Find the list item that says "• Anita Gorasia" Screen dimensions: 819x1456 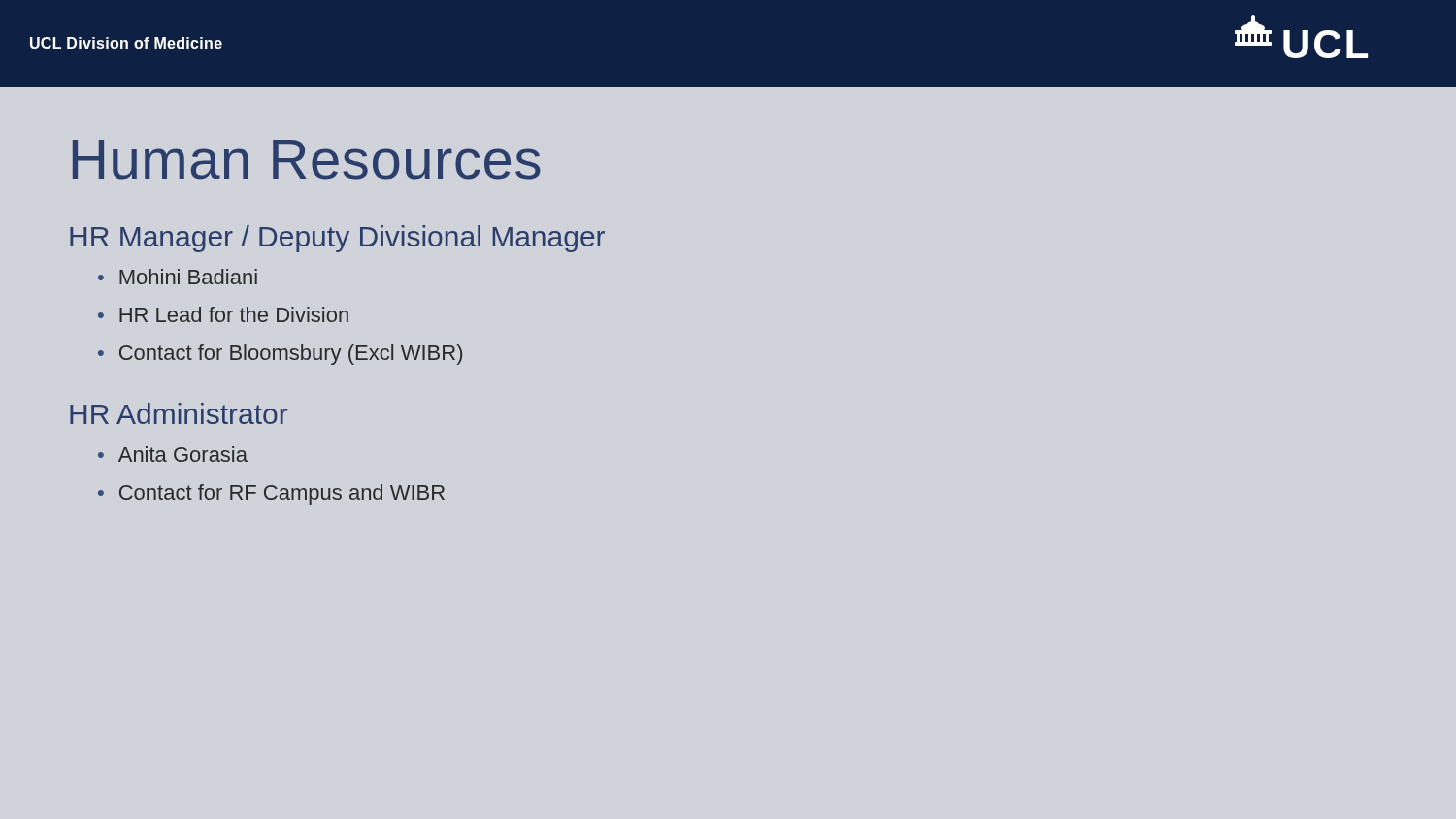172,455
